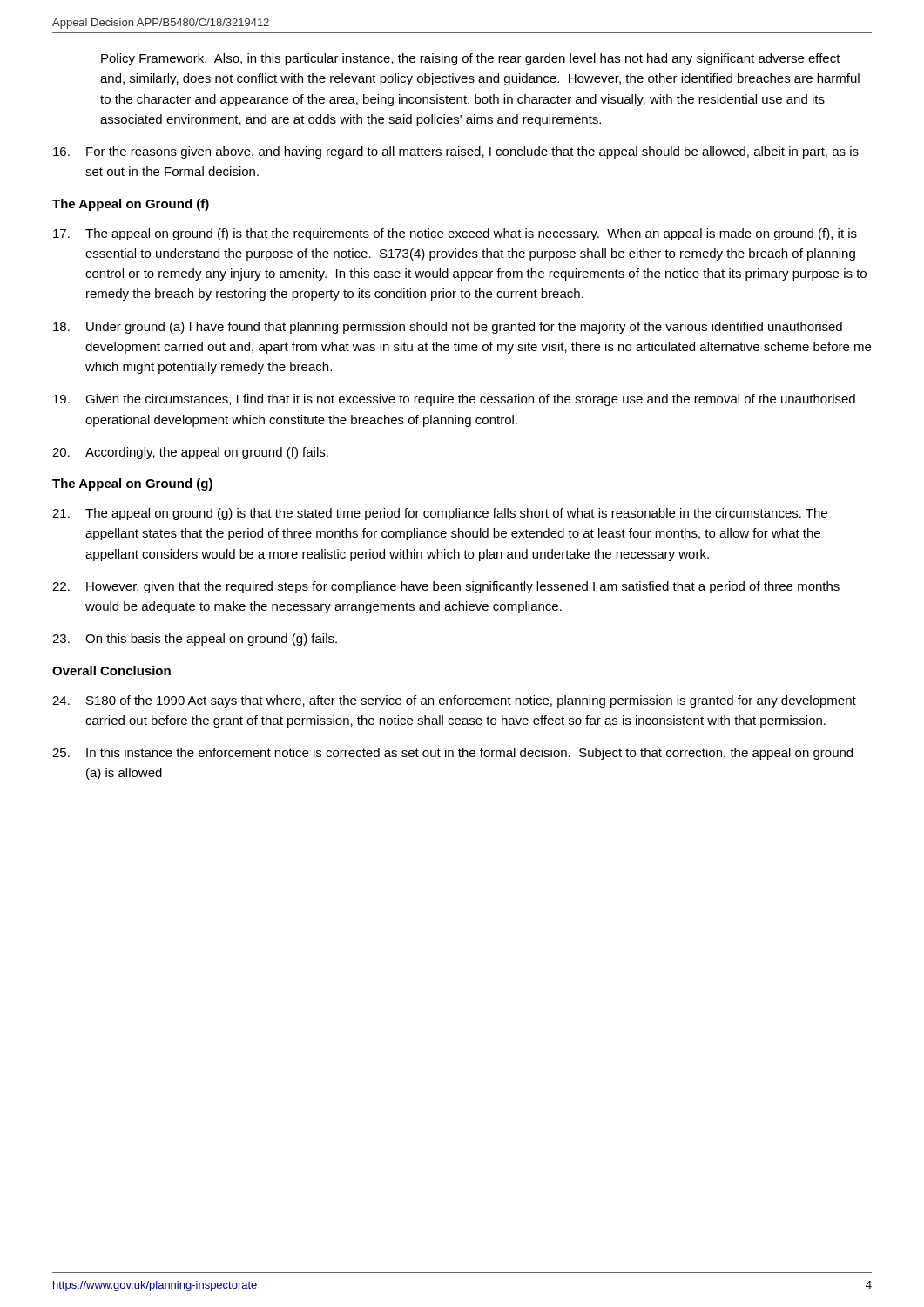924x1307 pixels.
Task: Select the text starting "Policy Framework. Also, in this particular instance, the"
Action: click(480, 88)
